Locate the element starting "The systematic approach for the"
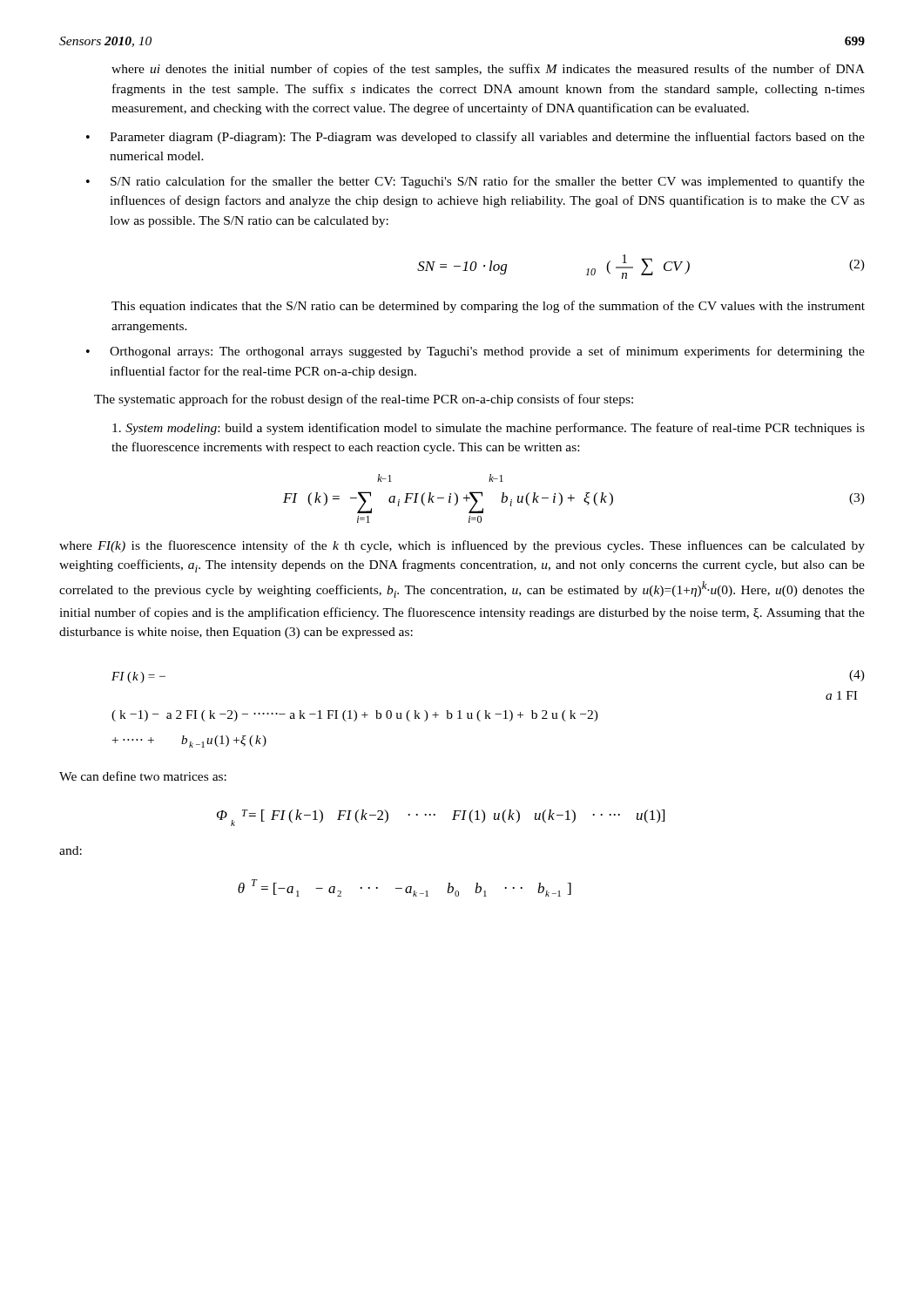Viewport: 924px width, 1307px height. tap(364, 399)
